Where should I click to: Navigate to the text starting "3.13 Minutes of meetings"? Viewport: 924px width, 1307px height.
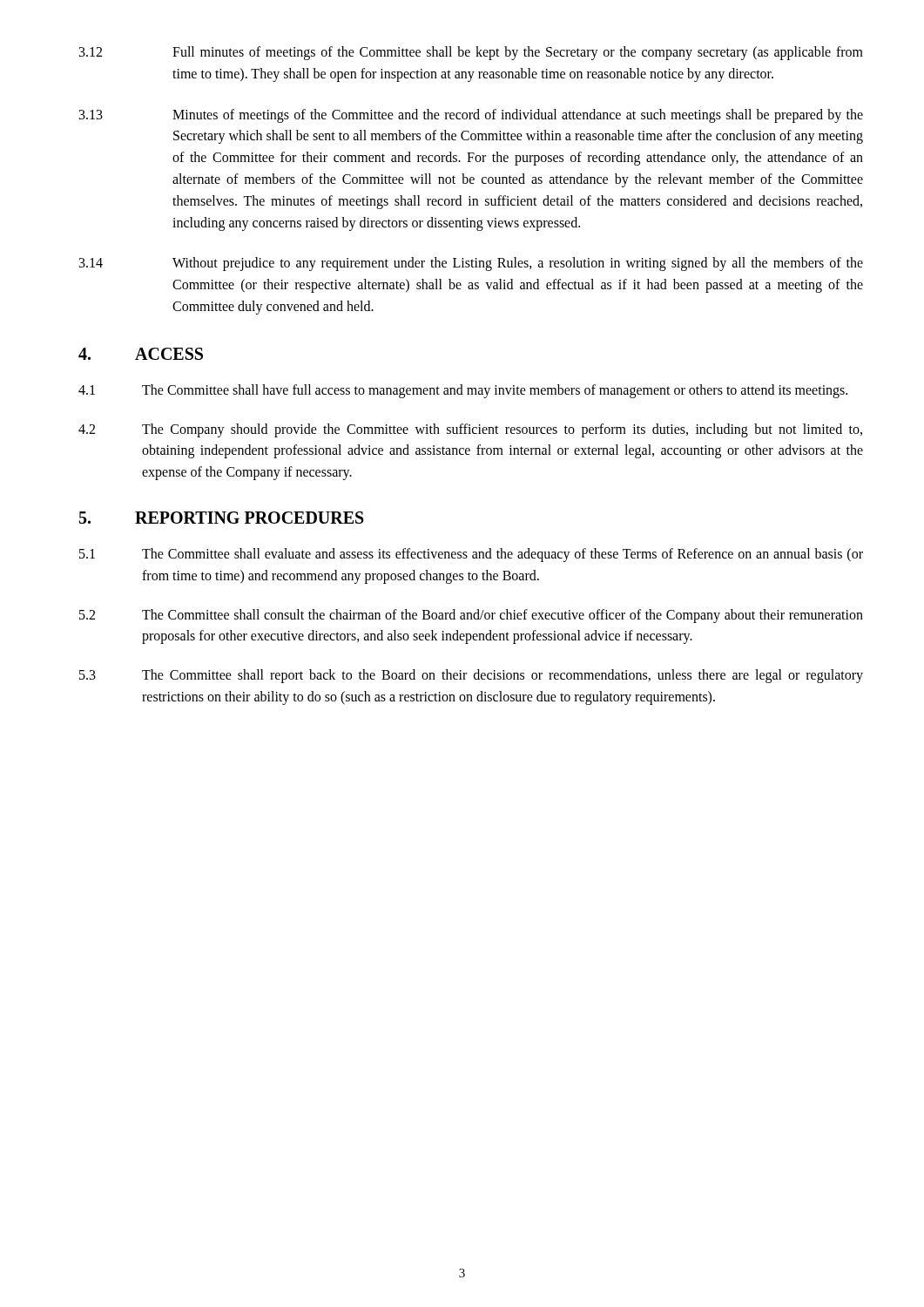(x=471, y=169)
